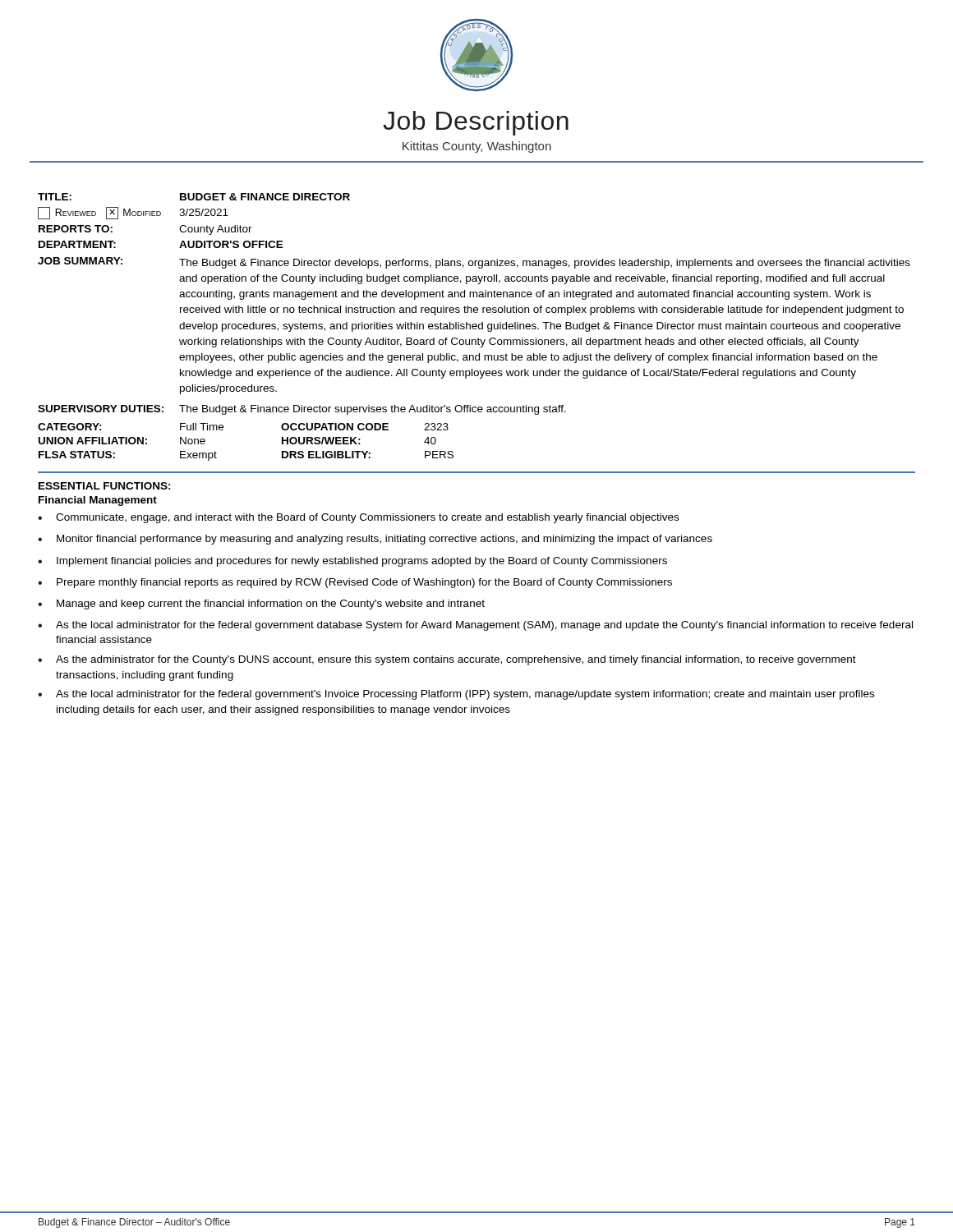Locate the text that says "Kittitas County, Washington"
The image size is (953, 1232).
pyautogui.click(x=476, y=146)
